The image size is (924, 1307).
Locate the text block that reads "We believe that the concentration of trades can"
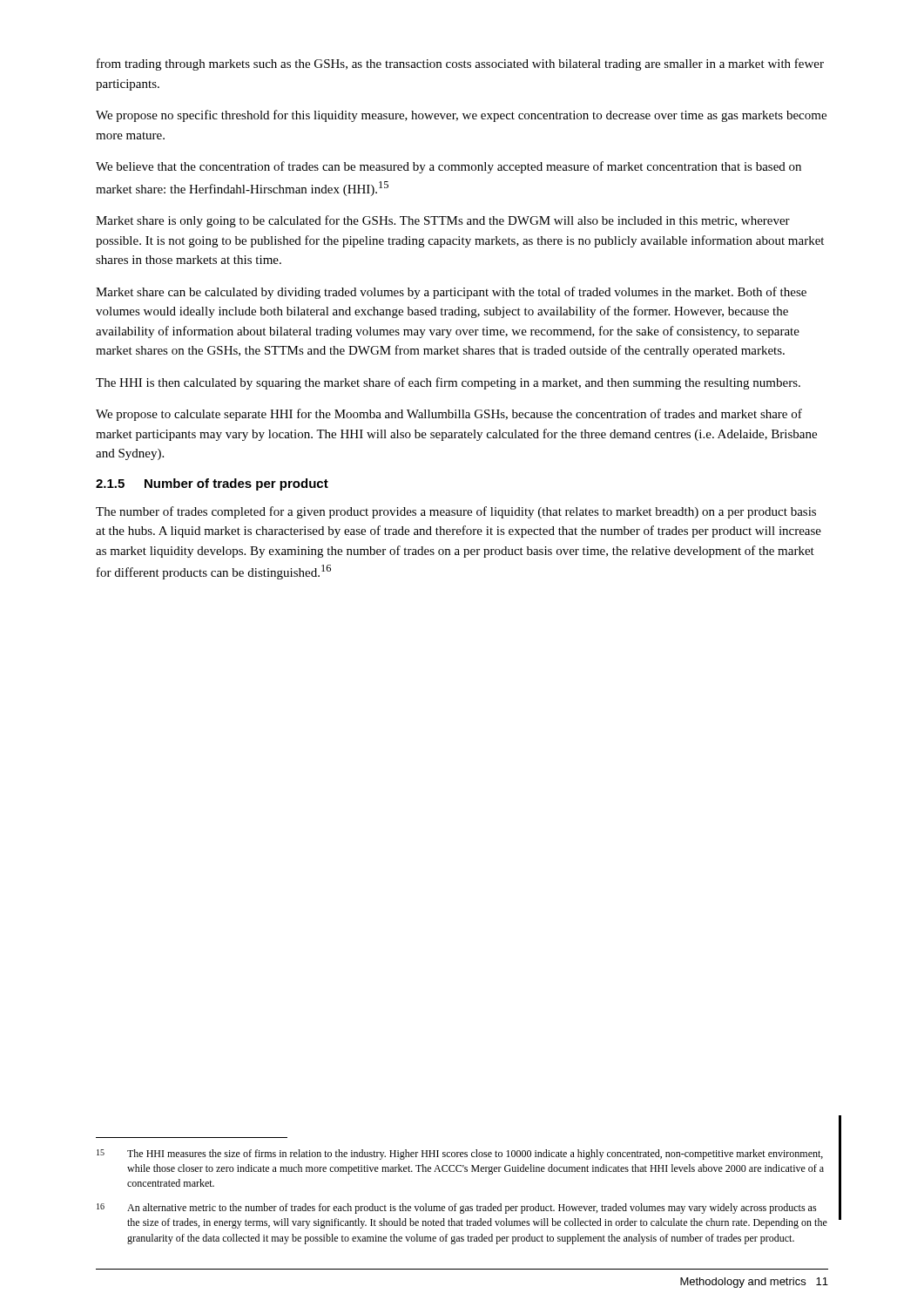tap(462, 178)
